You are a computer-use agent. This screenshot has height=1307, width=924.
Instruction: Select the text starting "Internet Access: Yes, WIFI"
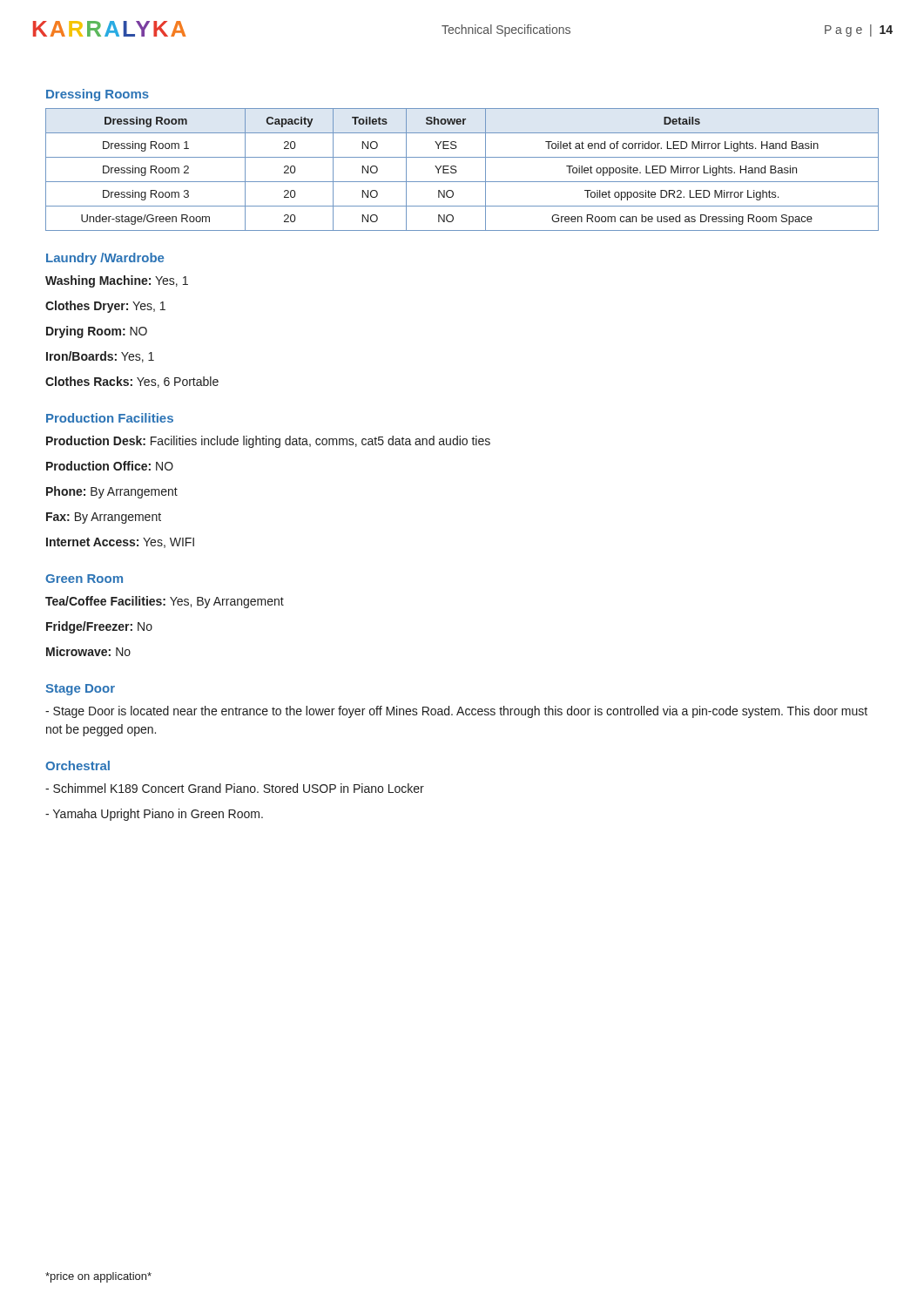click(x=120, y=542)
